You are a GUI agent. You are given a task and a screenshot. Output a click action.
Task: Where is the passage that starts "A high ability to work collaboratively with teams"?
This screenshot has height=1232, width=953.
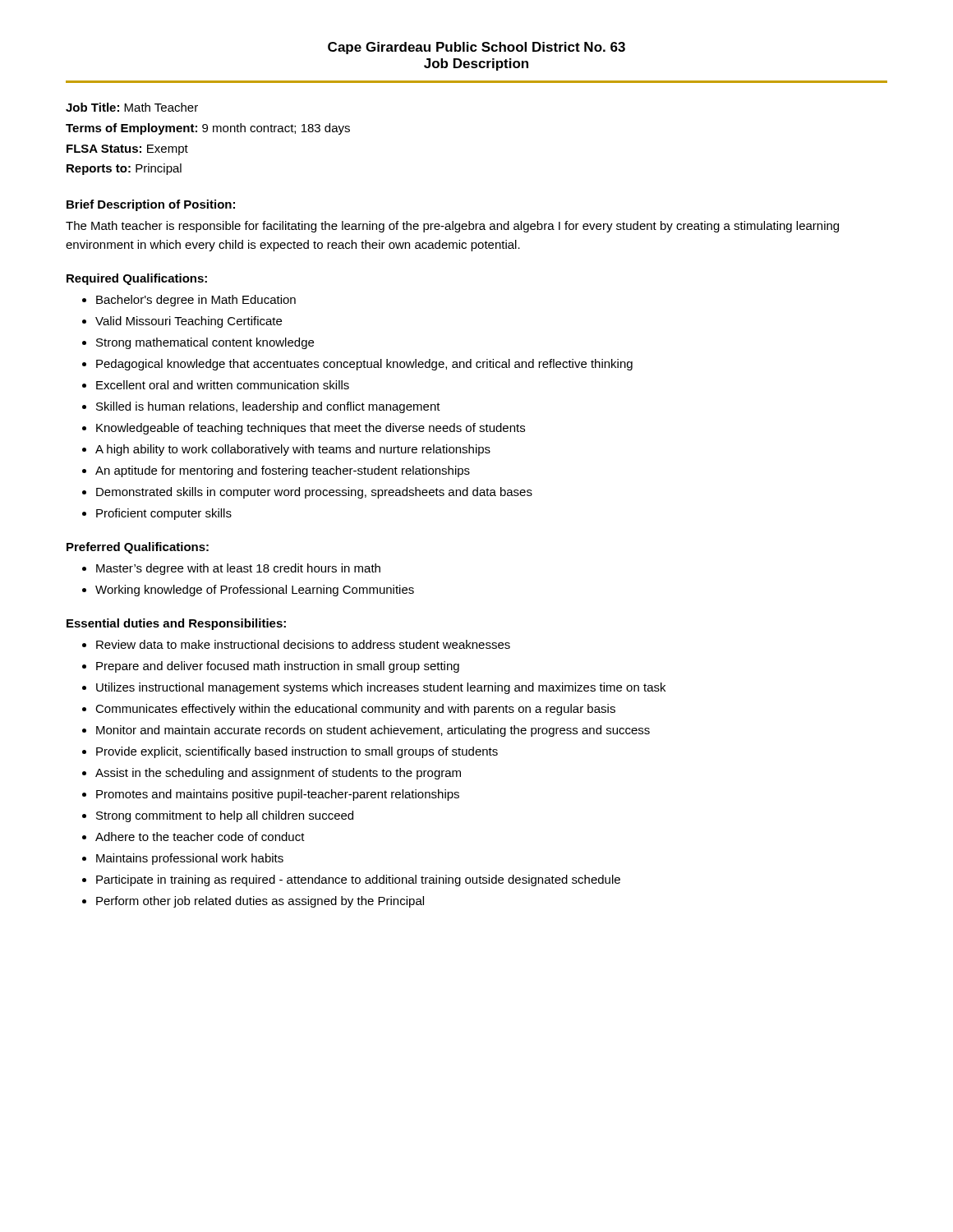coord(293,448)
